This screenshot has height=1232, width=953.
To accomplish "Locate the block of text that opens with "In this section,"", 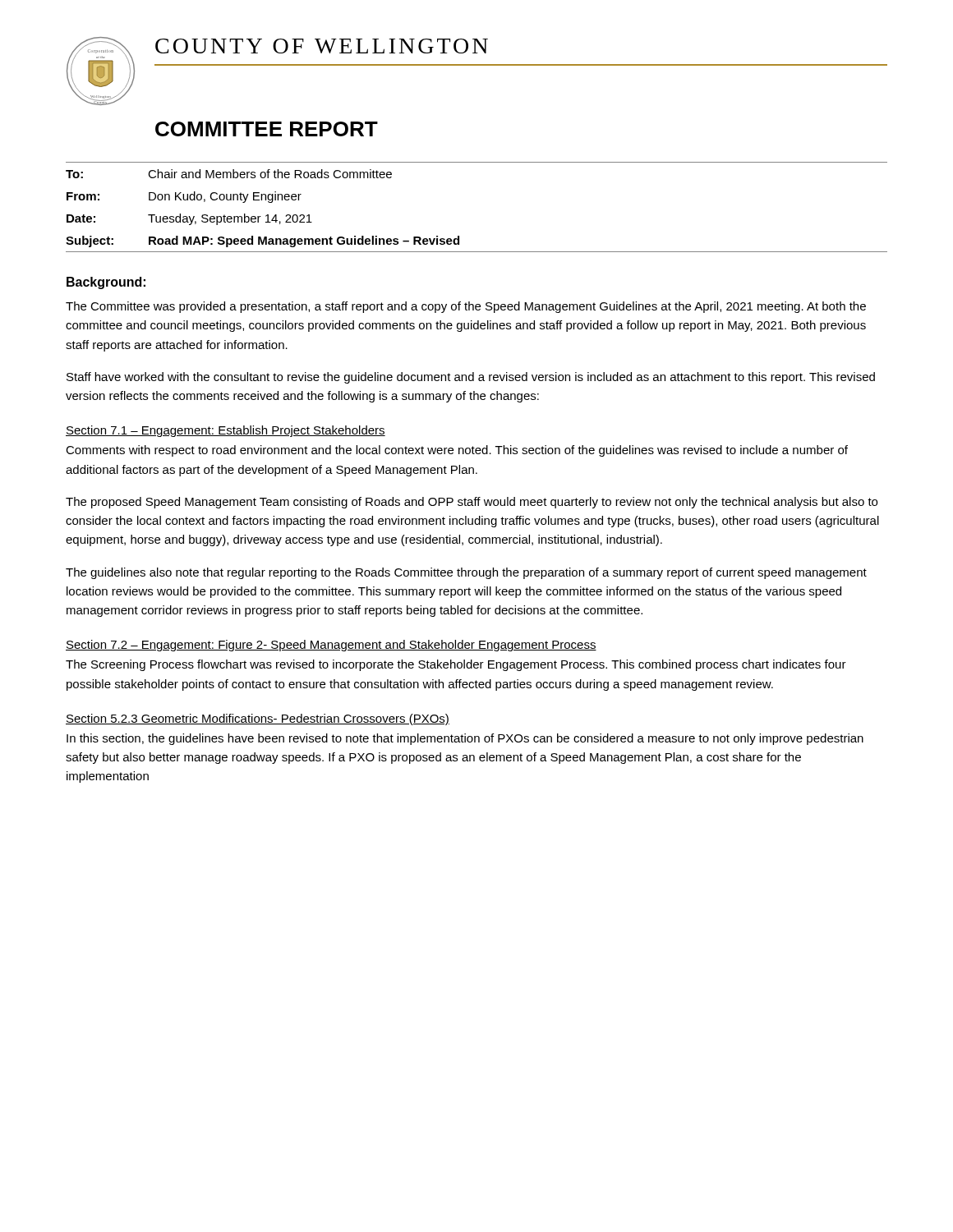I will coord(476,757).
